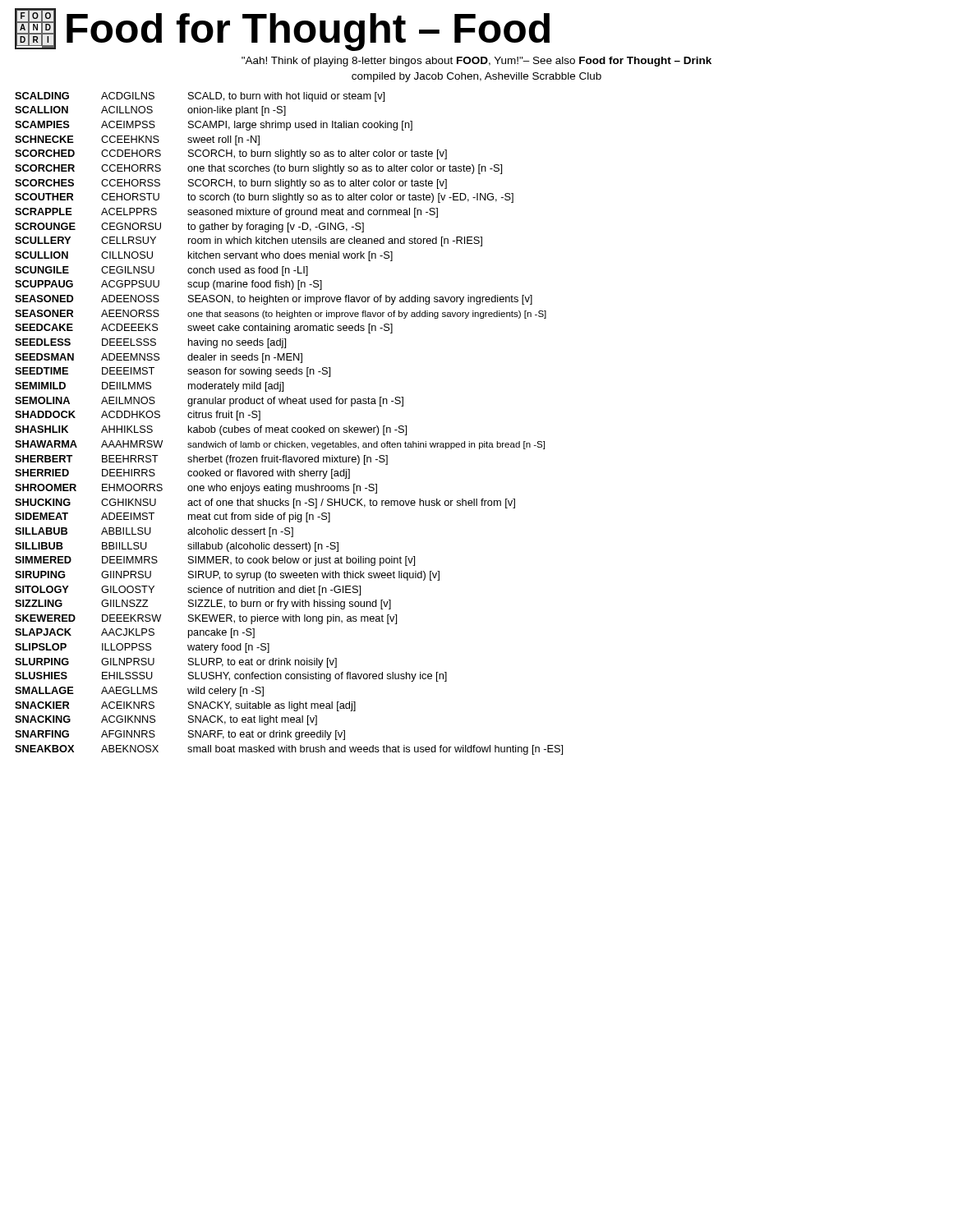Viewport: 953px width, 1232px height.
Task: Find the list item containing "SIMMEREDDEEIMMRSSIMMER, to cook below"
Action: [x=215, y=561]
